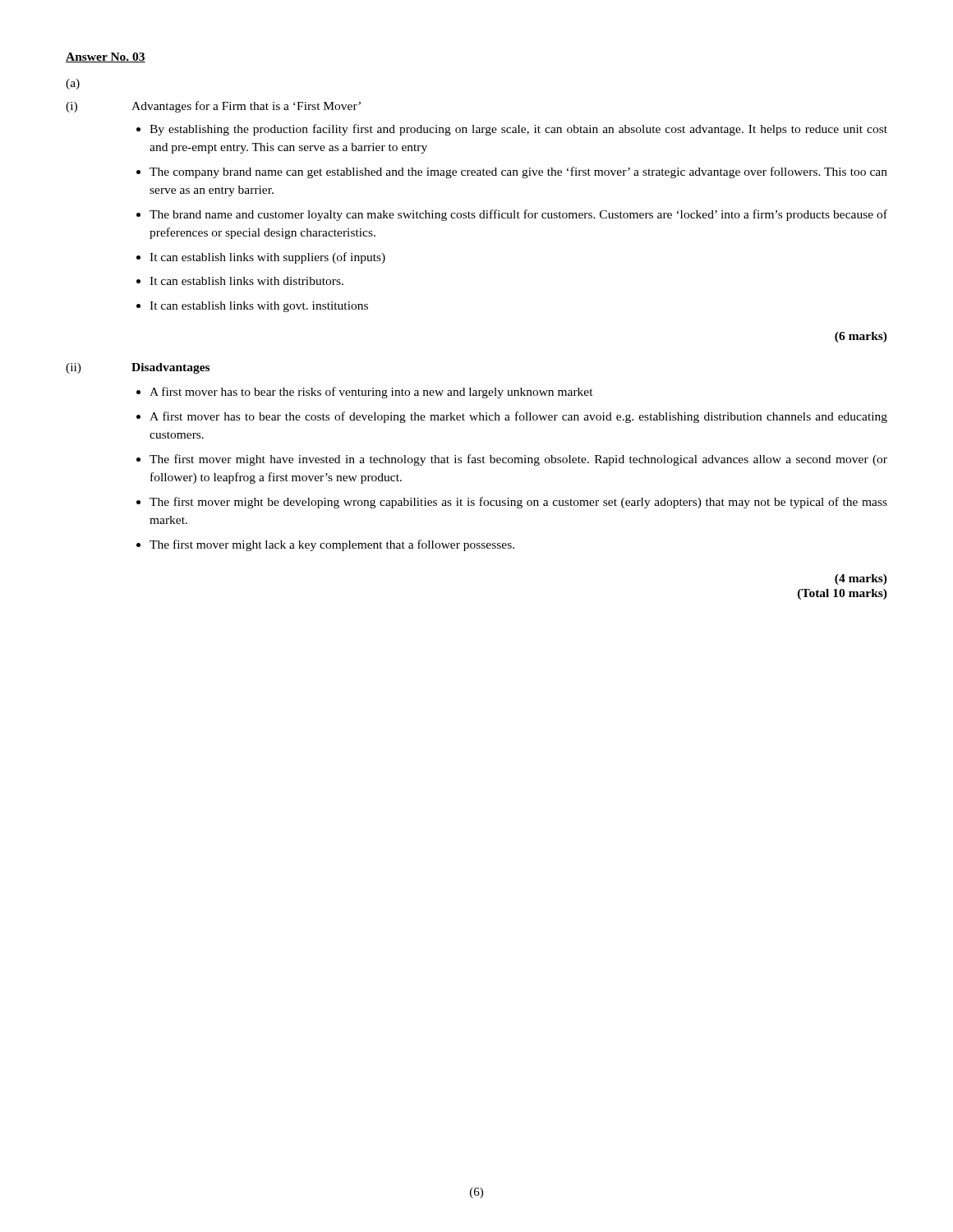Viewport: 953px width, 1232px height.
Task: Where is the passage that starts "The company brand name can get established"?
Action: pyautogui.click(x=518, y=180)
